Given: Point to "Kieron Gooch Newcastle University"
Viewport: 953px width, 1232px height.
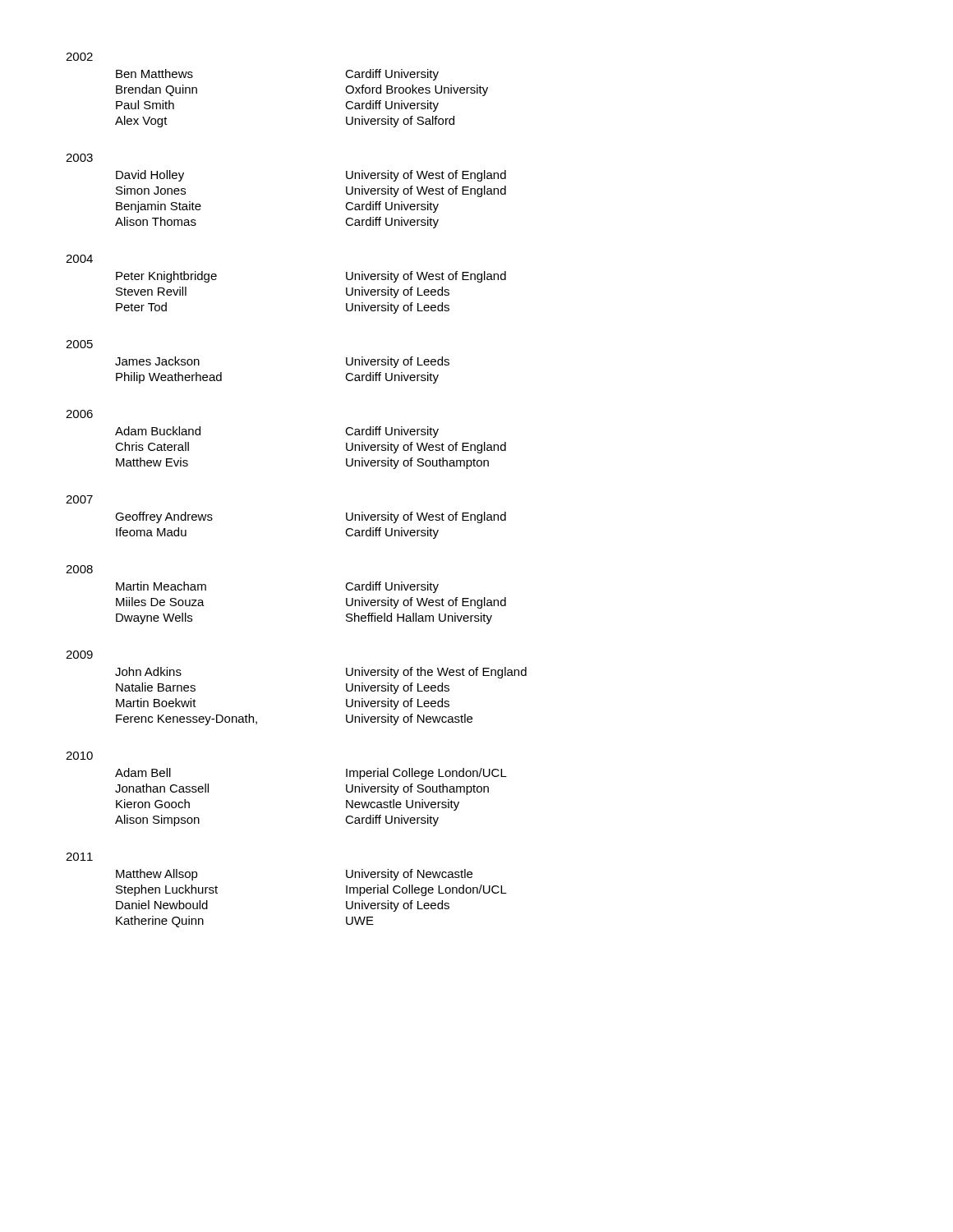Looking at the screenshot, I should coord(146,804).
